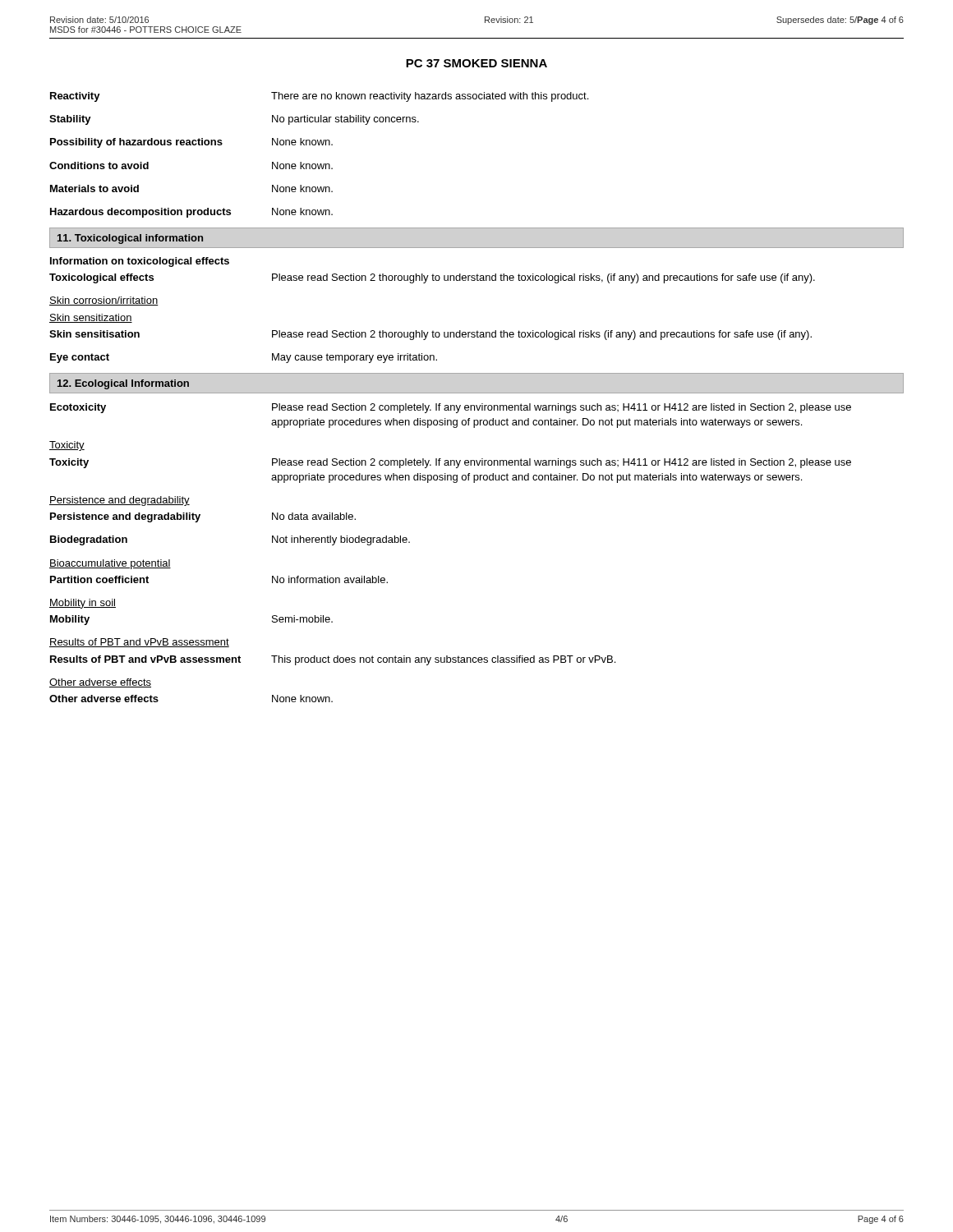Find the title
The height and width of the screenshot is (1232, 953).
[x=476, y=63]
